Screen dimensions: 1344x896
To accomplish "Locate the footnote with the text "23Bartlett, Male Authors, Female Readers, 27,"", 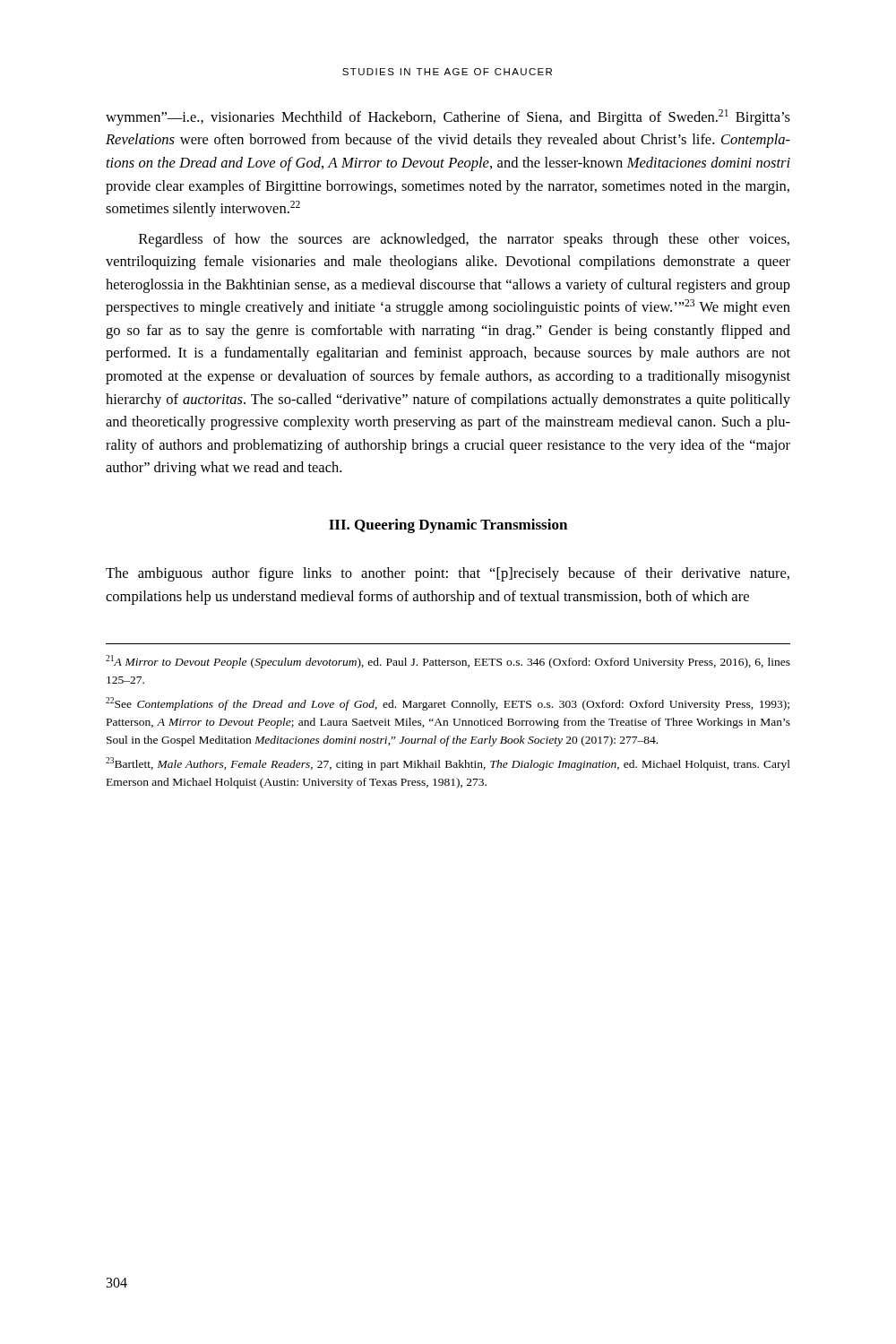I will tap(448, 772).
